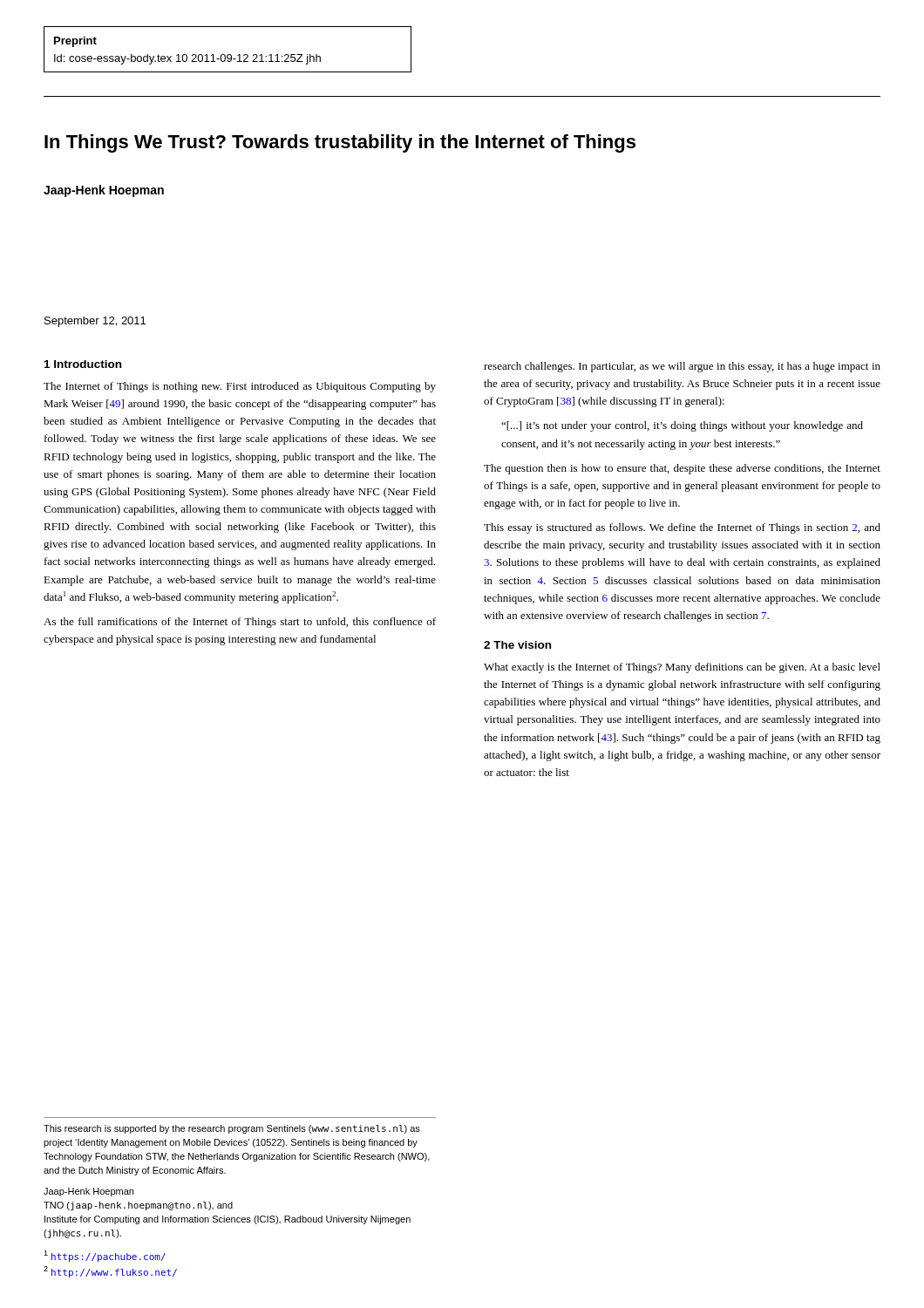The image size is (924, 1308).
Task: Point to the text block starting "“[...] it’s not under your control, it’s doing"
Action: pos(682,434)
